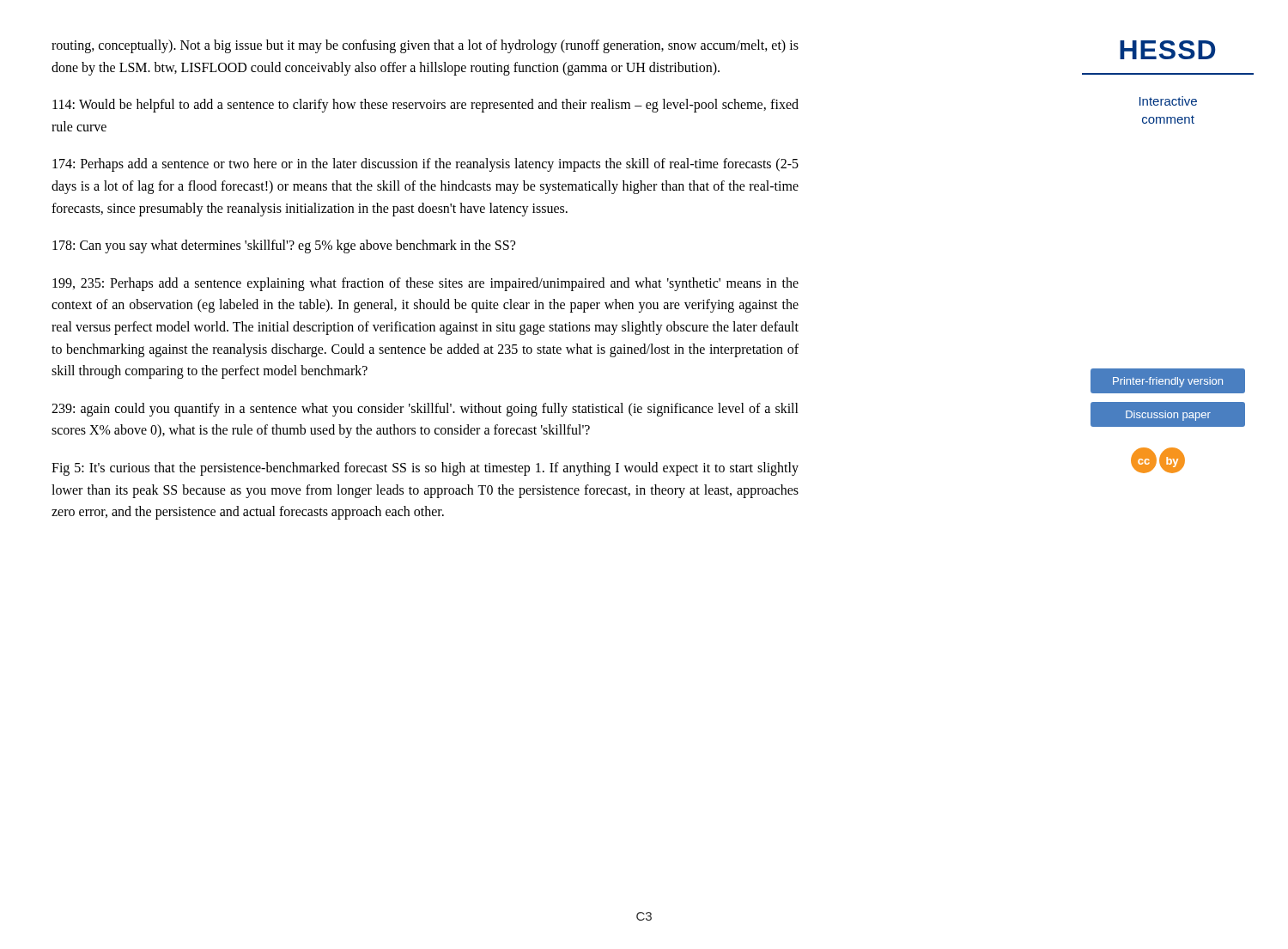Click on the text block that reads "174: Perhaps add a sentence or"
The image size is (1288, 949).
coord(425,186)
